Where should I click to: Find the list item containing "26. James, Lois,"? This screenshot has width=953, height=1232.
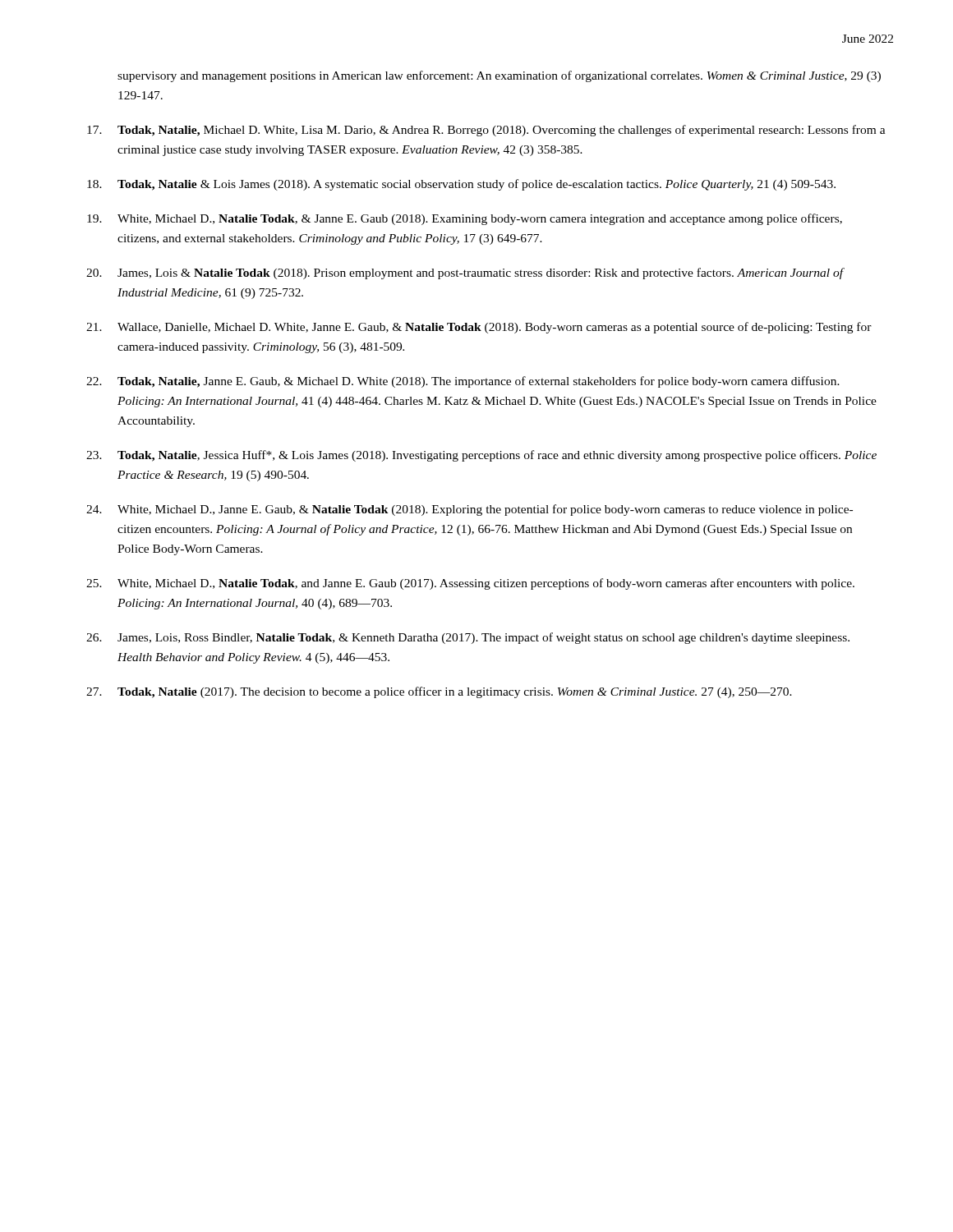pos(487,648)
